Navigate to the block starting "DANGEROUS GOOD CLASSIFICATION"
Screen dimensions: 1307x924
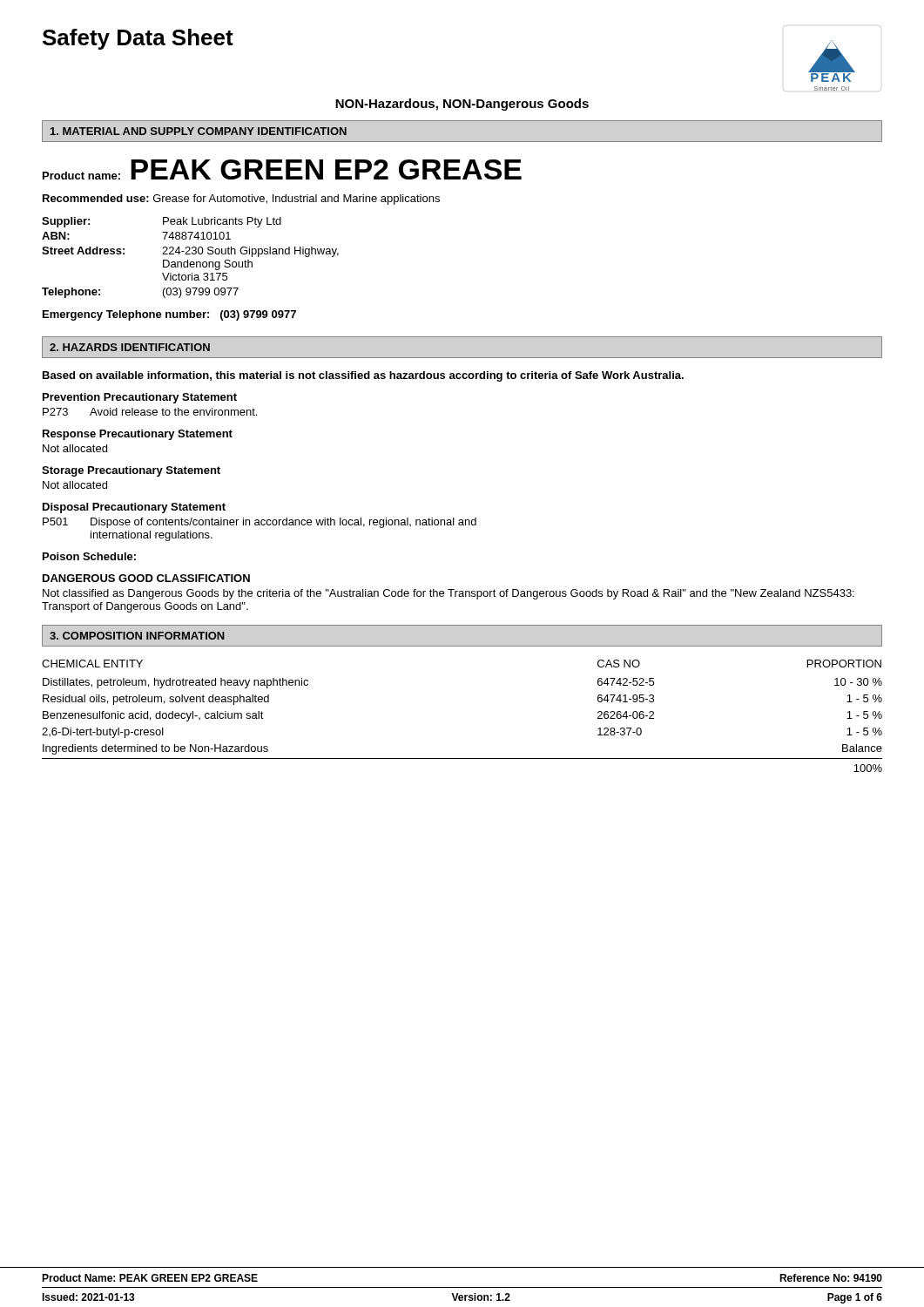pyautogui.click(x=146, y=578)
